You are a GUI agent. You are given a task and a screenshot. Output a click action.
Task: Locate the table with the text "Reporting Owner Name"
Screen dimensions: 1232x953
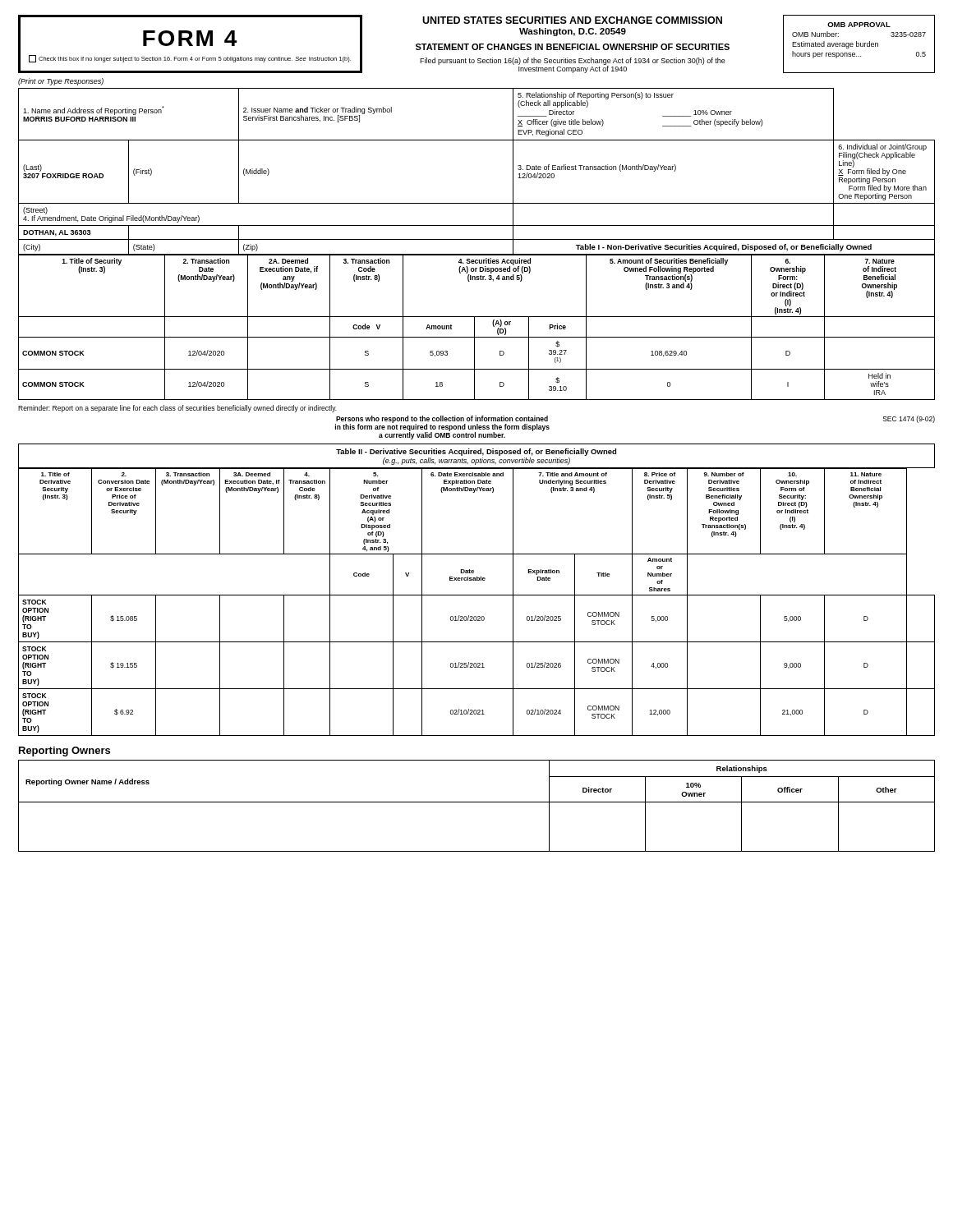[x=476, y=806]
